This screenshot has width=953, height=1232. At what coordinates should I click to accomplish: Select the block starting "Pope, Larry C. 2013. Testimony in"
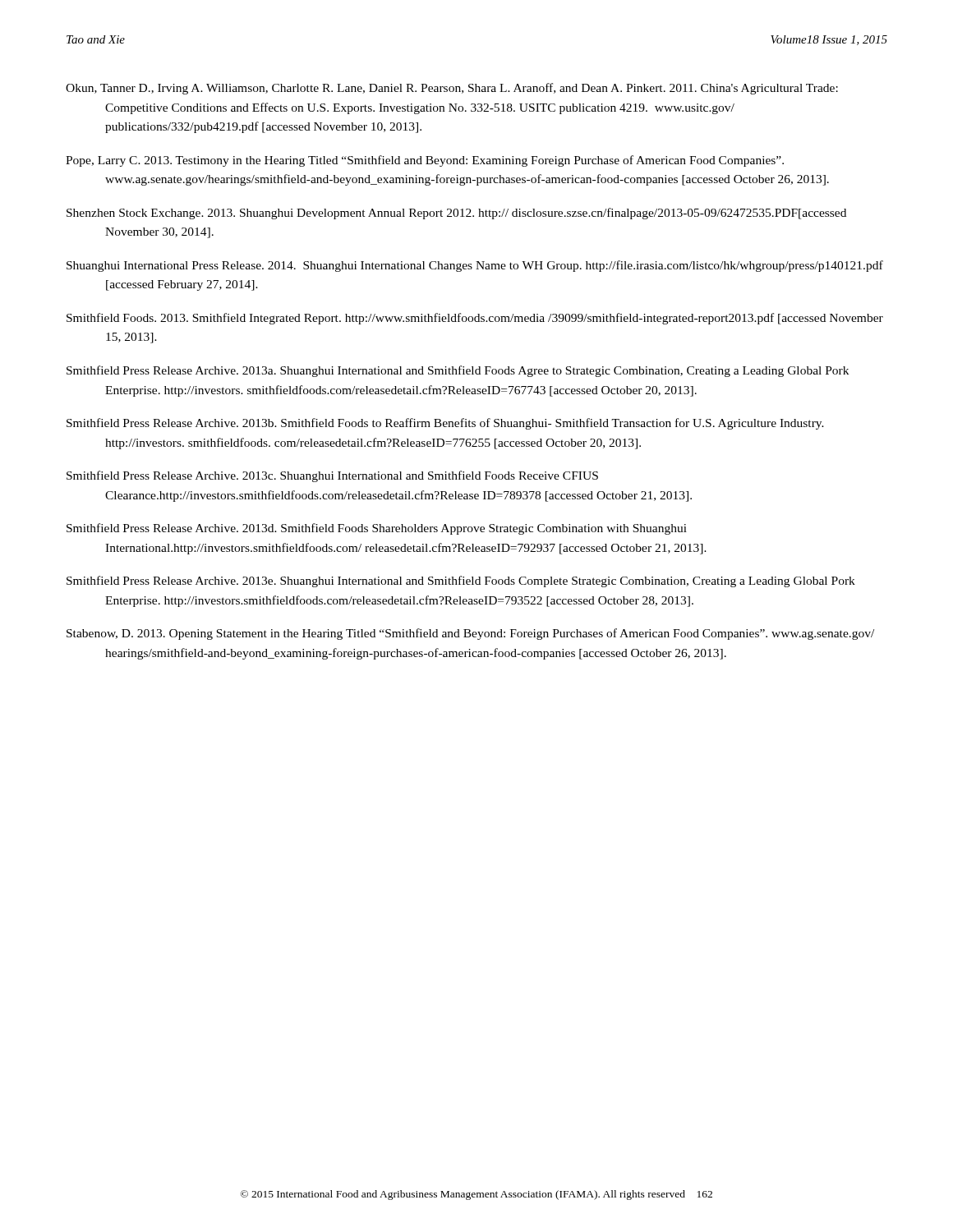pyautogui.click(x=448, y=169)
